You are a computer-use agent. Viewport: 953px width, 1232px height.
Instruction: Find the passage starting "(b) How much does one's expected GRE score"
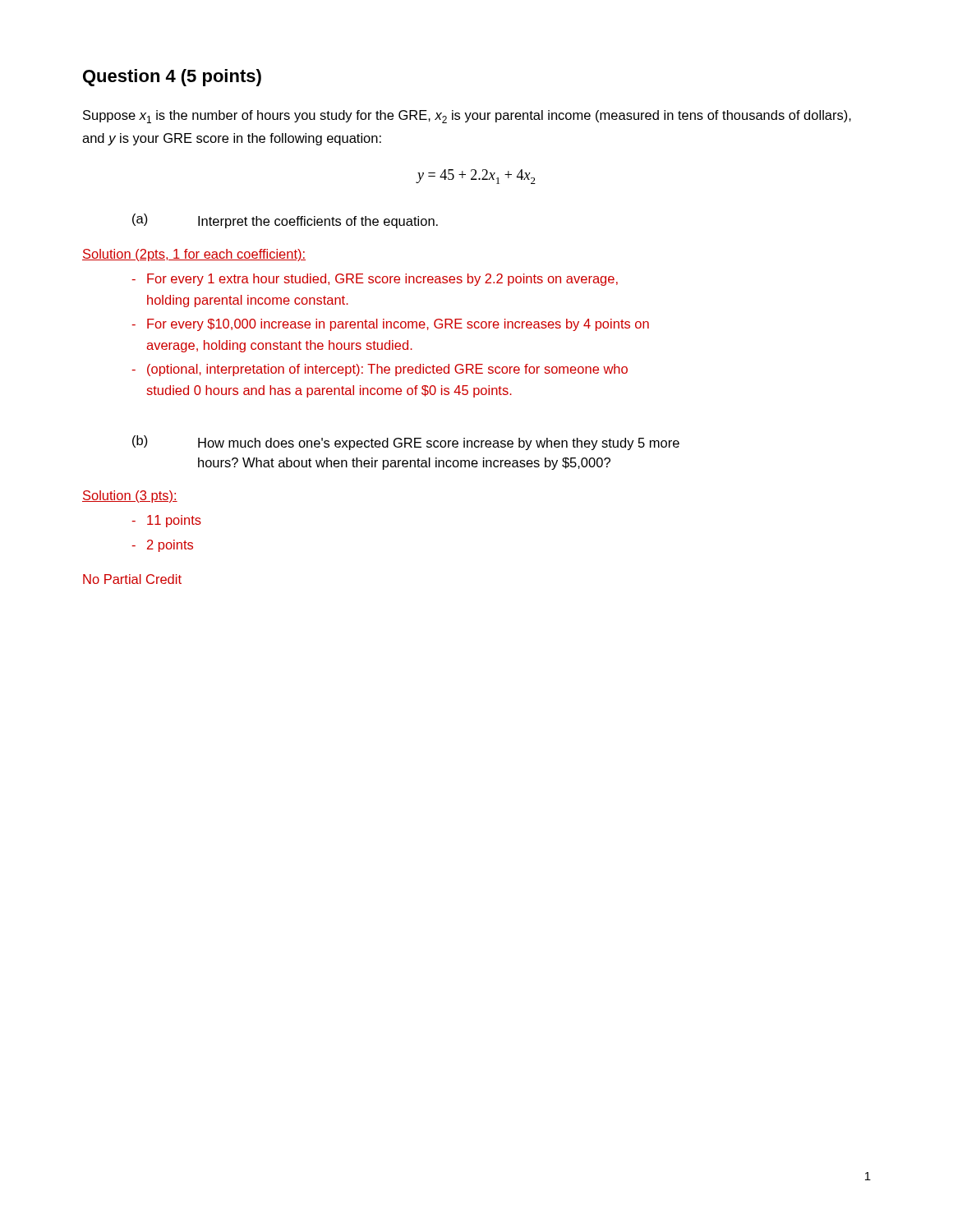406,453
